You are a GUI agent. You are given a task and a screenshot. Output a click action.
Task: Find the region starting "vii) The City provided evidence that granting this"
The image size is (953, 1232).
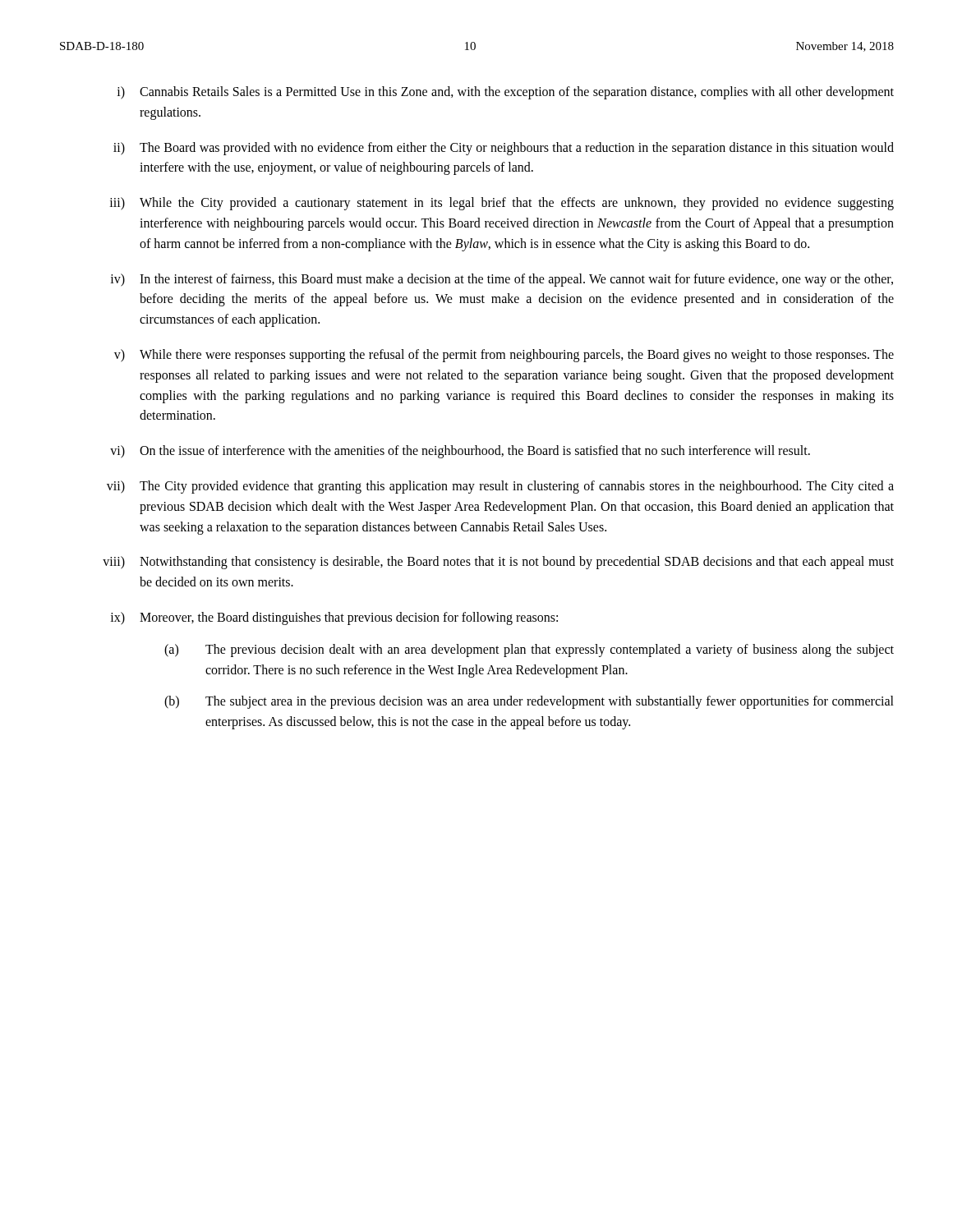[x=476, y=507]
